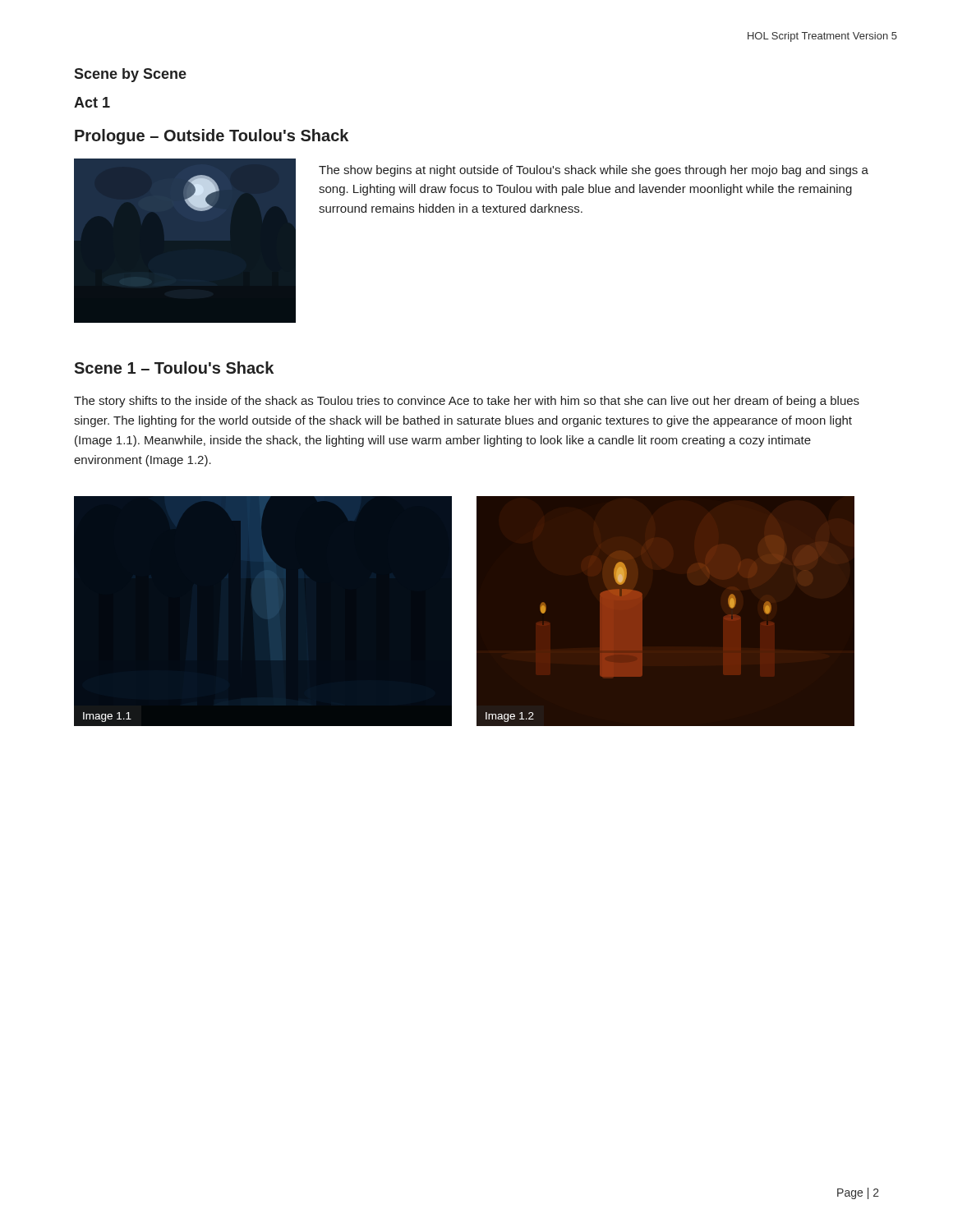Find the illustration
The height and width of the screenshot is (1232, 953).
click(185, 241)
